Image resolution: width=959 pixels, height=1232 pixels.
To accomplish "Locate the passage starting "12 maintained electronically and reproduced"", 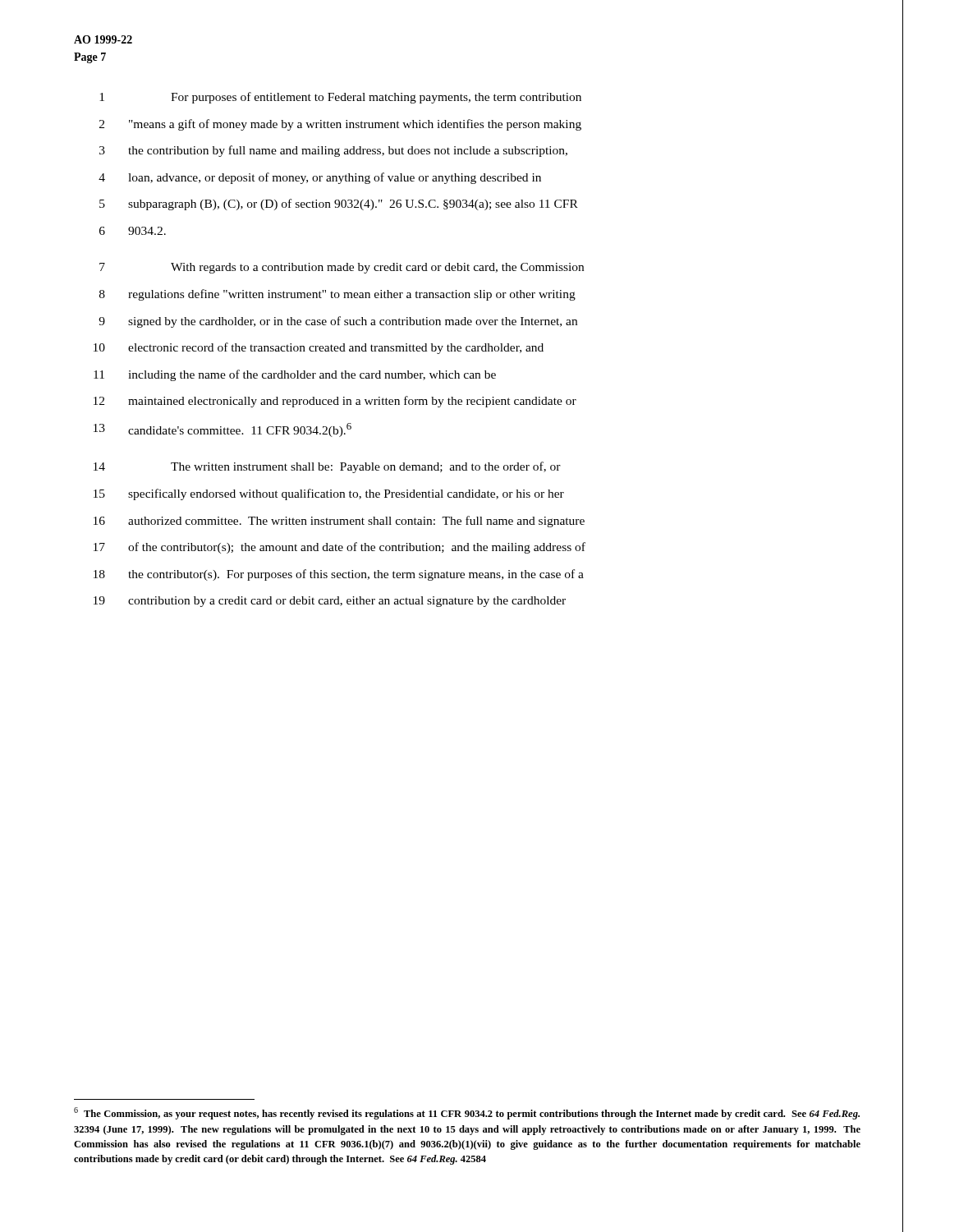I will coord(467,401).
